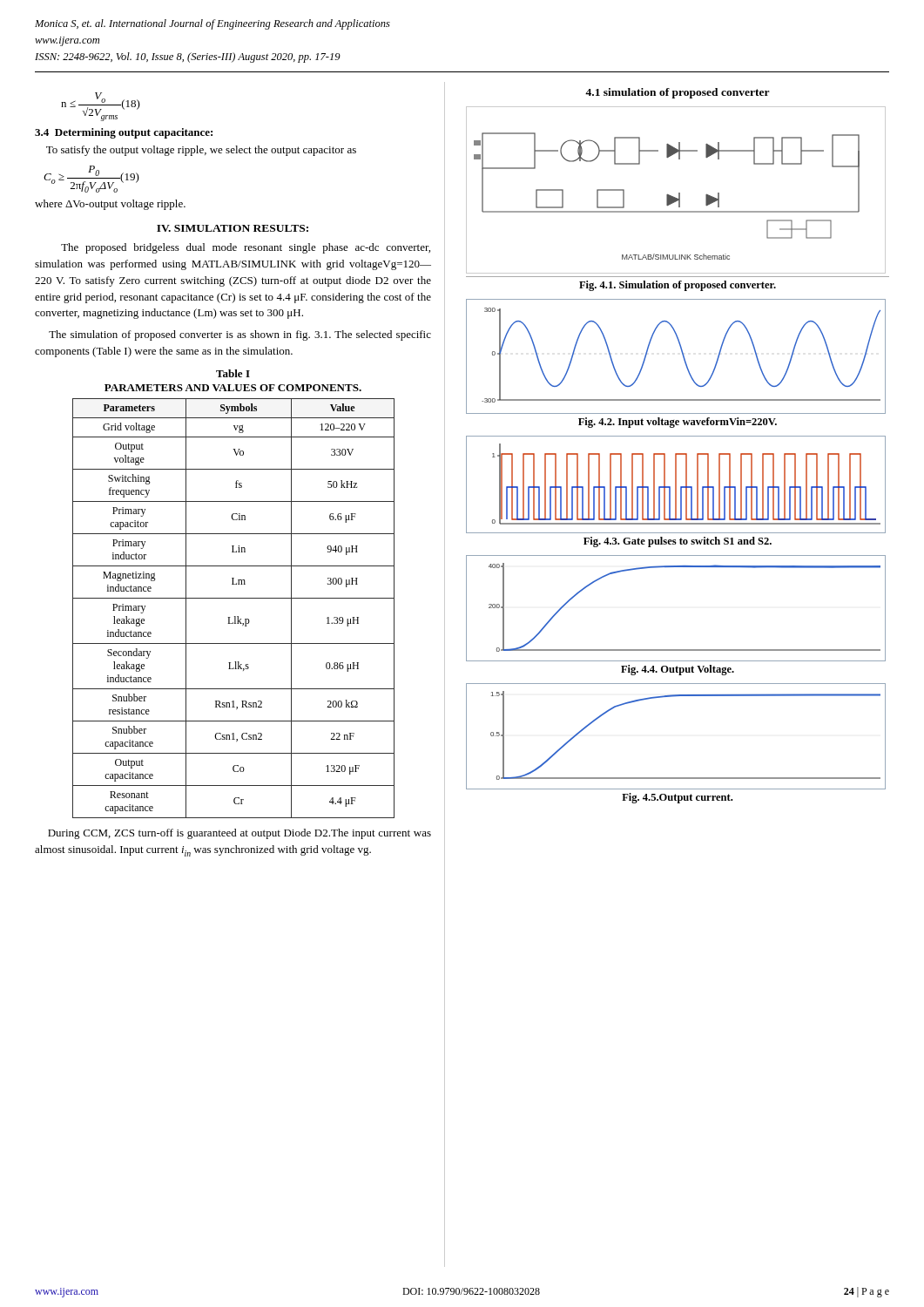The image size is (924, 1307).
Task: Select the section header with the text "4.1 simulation of proposed converter"
Action: point(678,92)
